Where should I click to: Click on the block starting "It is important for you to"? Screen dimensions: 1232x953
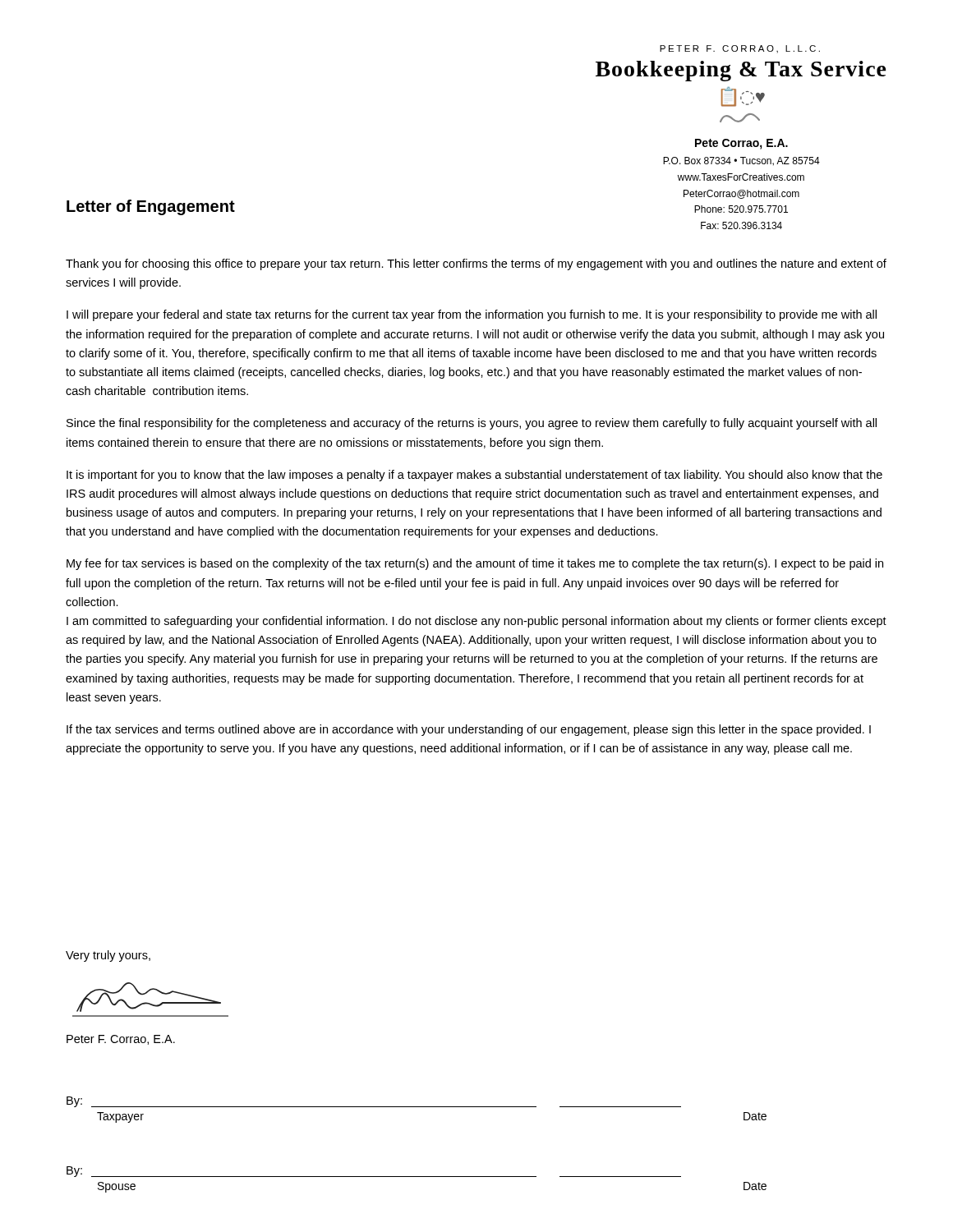pos(476,504)
